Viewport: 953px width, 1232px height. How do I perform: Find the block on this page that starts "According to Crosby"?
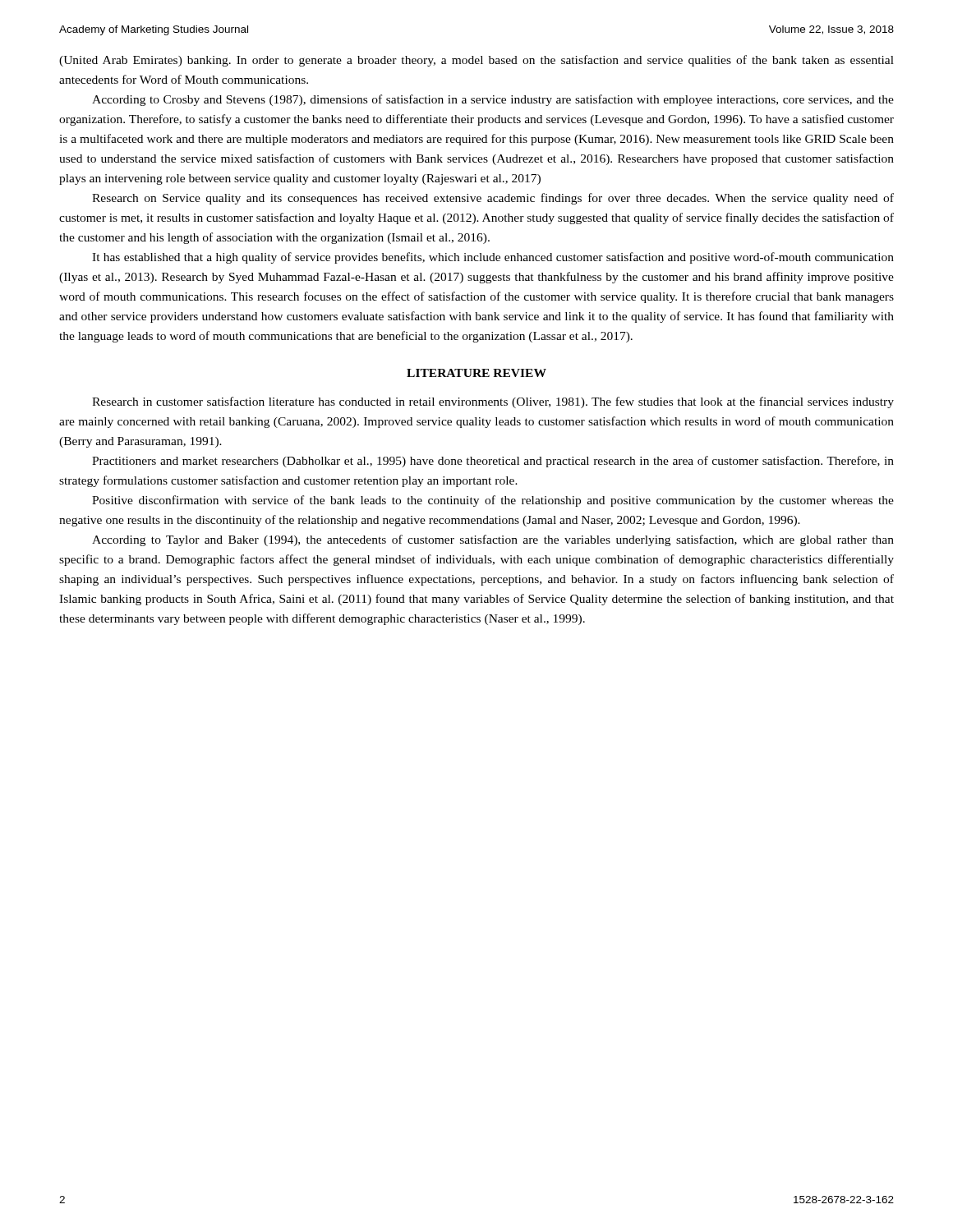pyautogui.click(x=476, y=139)
